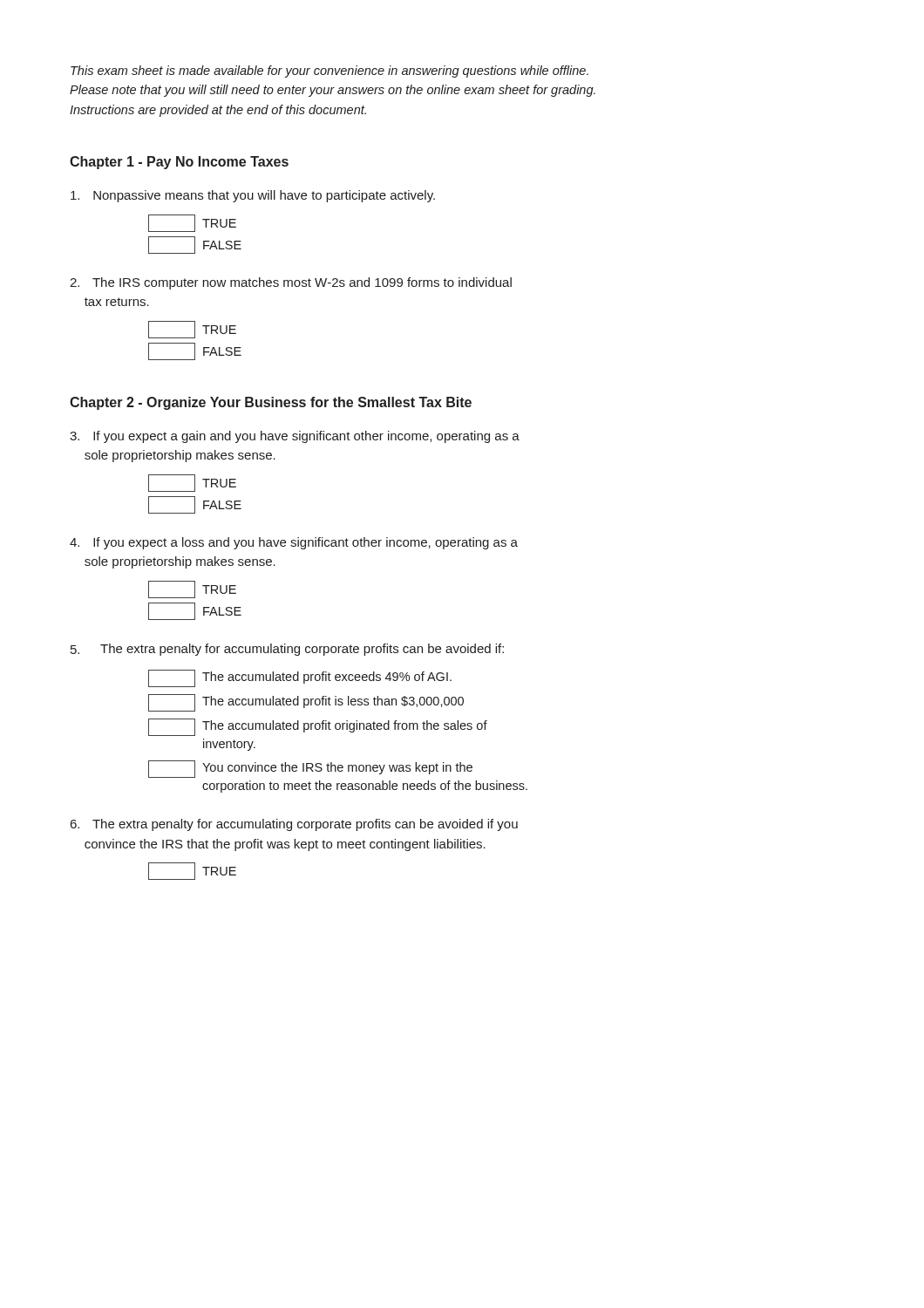Locate the section header that reads "Chapter 1 - Pay No Income Taxes"
The height and width of the screenshot is (1308, 924).
[x=179, y=162]
